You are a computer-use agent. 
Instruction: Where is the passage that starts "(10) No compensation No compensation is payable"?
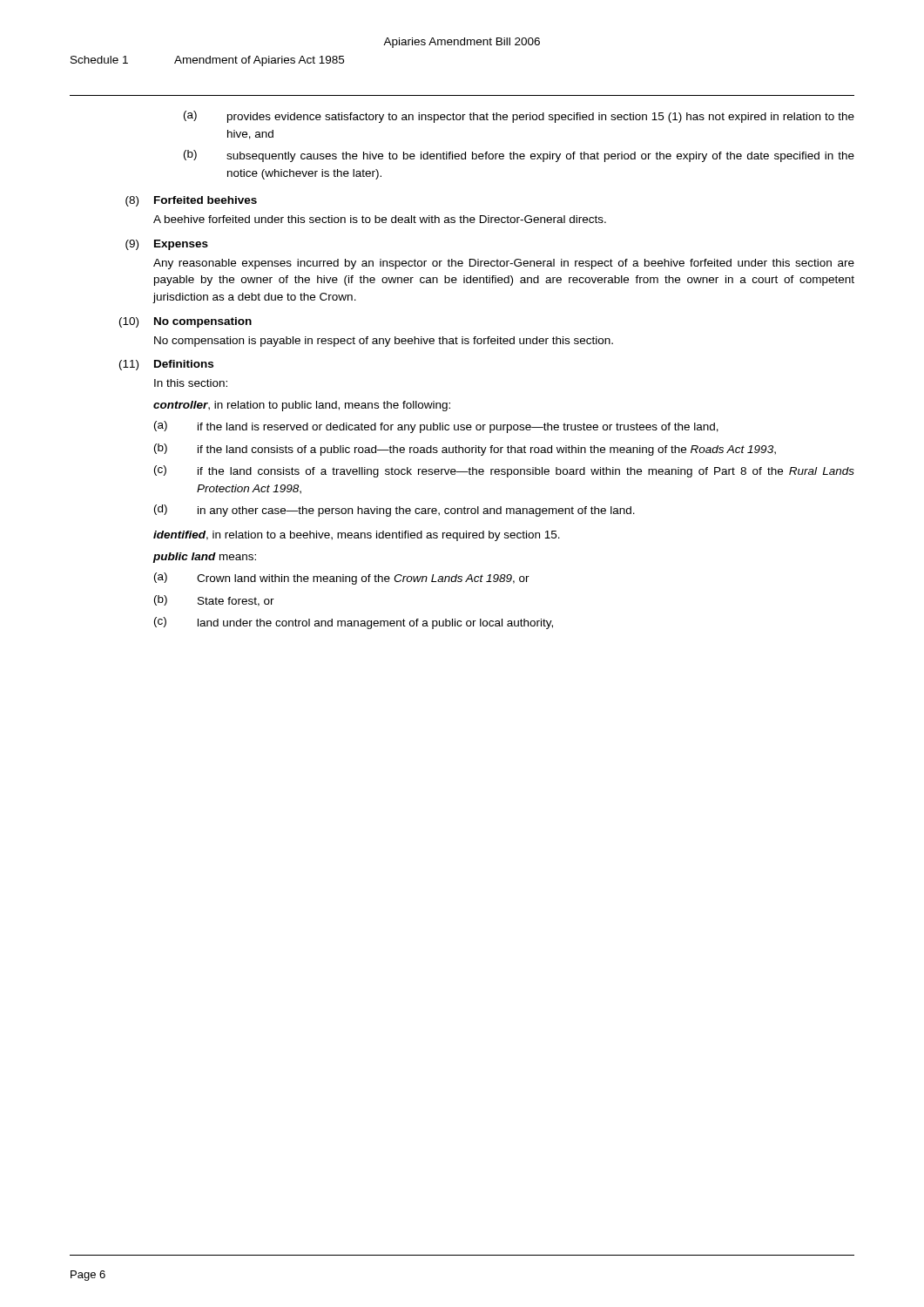[462, 331]
